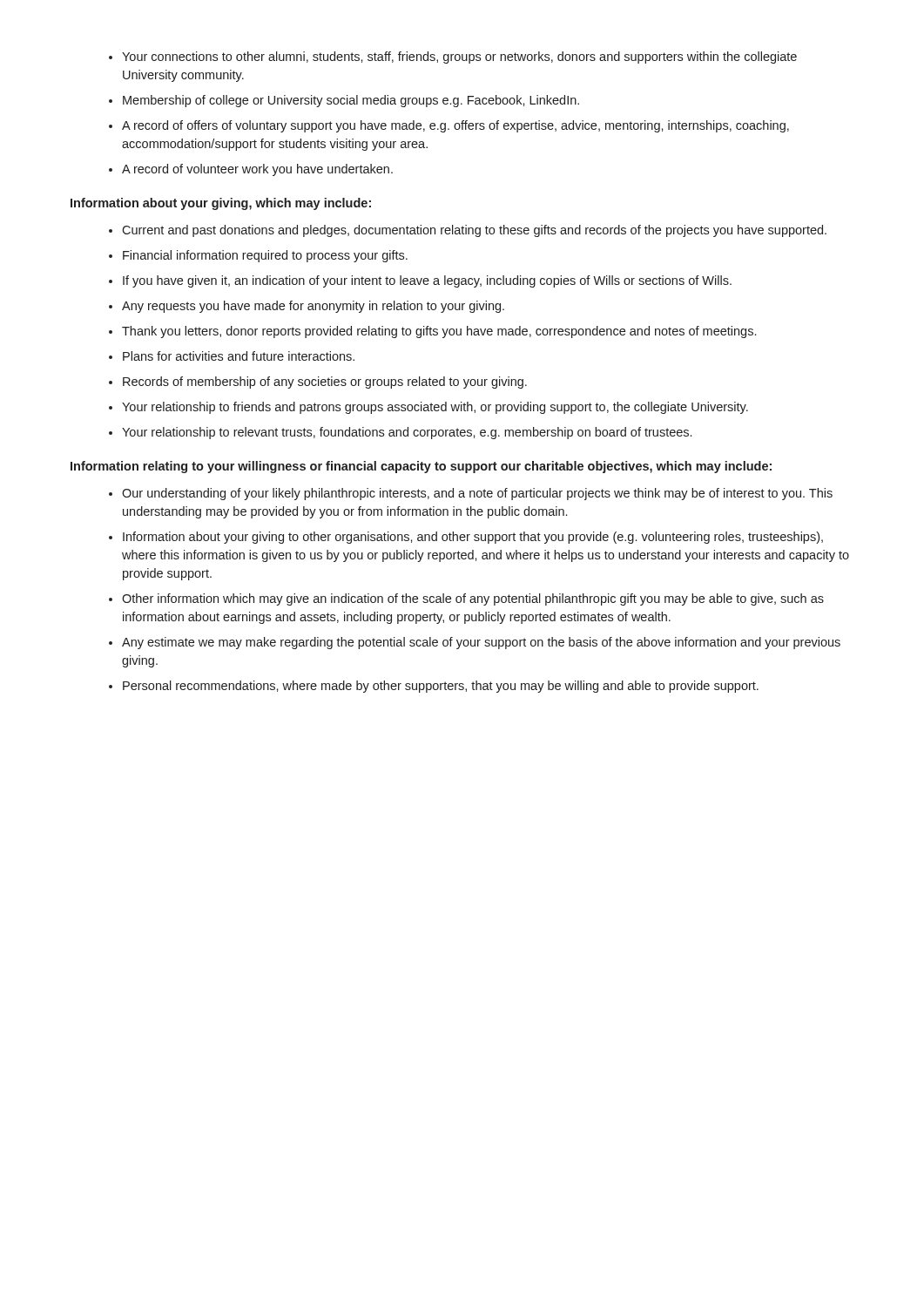The image size is (924, 1307).
Task: Find the list item that says "Your relationship to friends and"
Action: point(435,407)
